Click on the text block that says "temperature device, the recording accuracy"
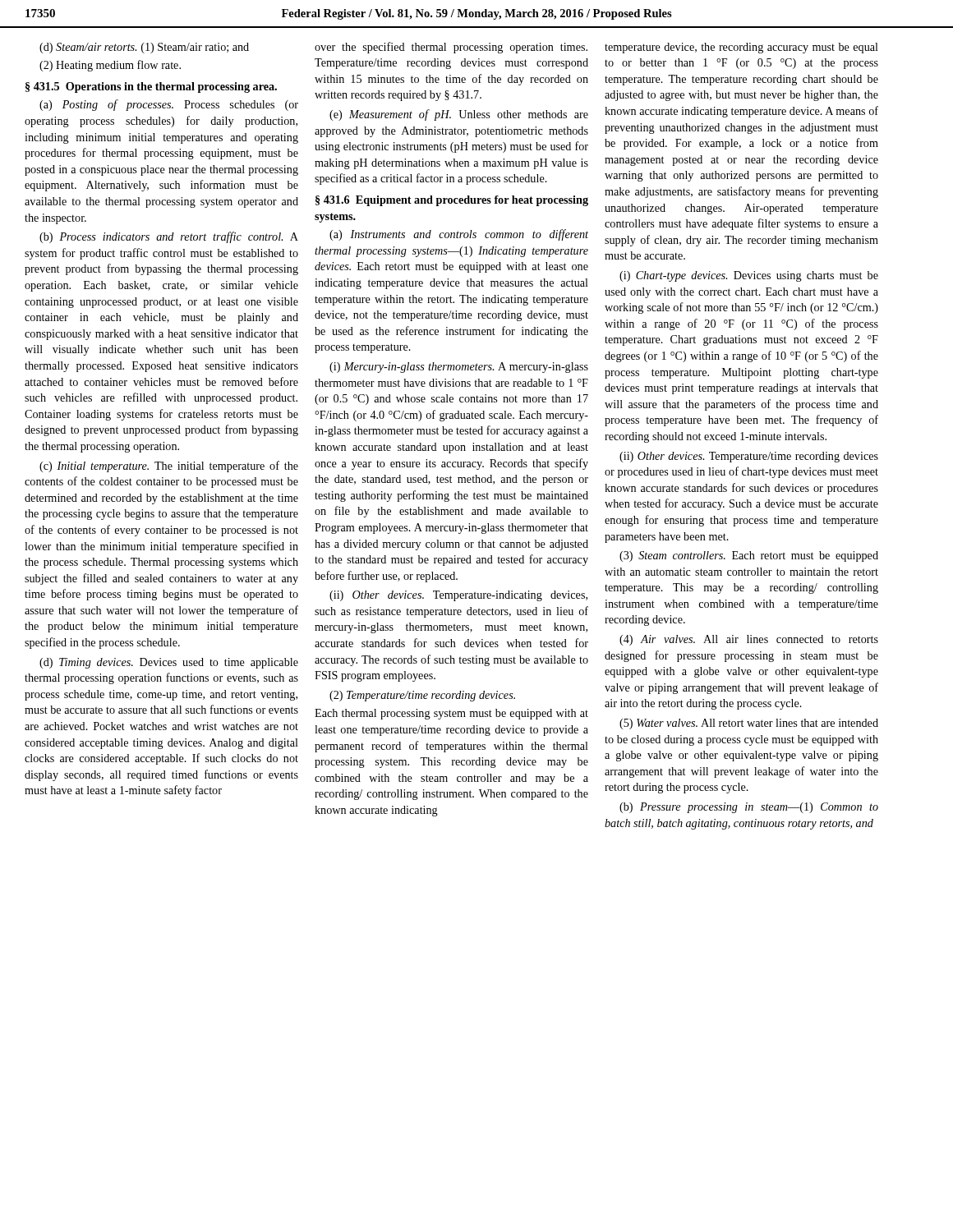The width and height of the screenshot is (953, 1232). (x=741, y=435)
